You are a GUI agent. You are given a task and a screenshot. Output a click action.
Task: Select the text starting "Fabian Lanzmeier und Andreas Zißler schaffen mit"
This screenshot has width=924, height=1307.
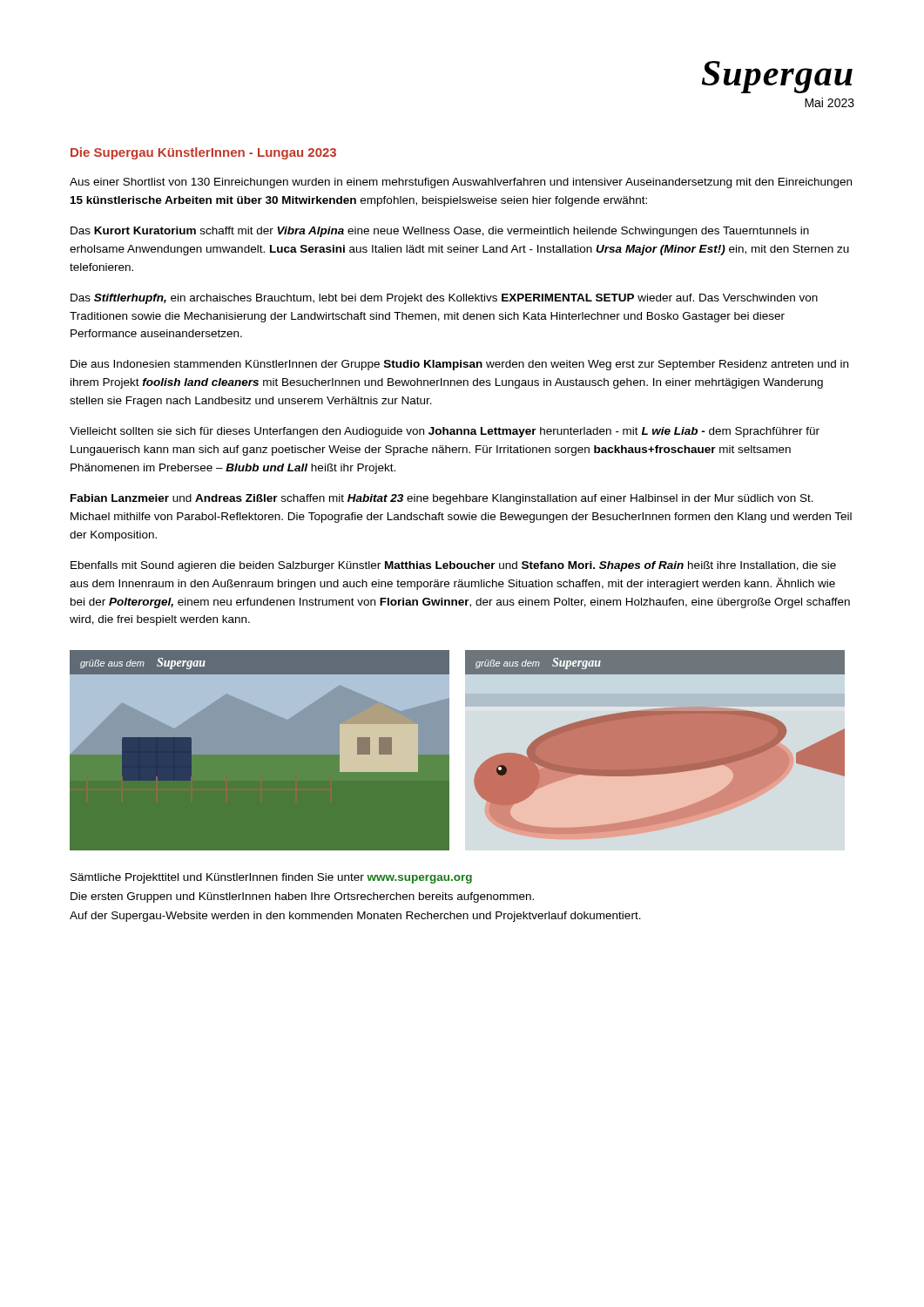461,516
